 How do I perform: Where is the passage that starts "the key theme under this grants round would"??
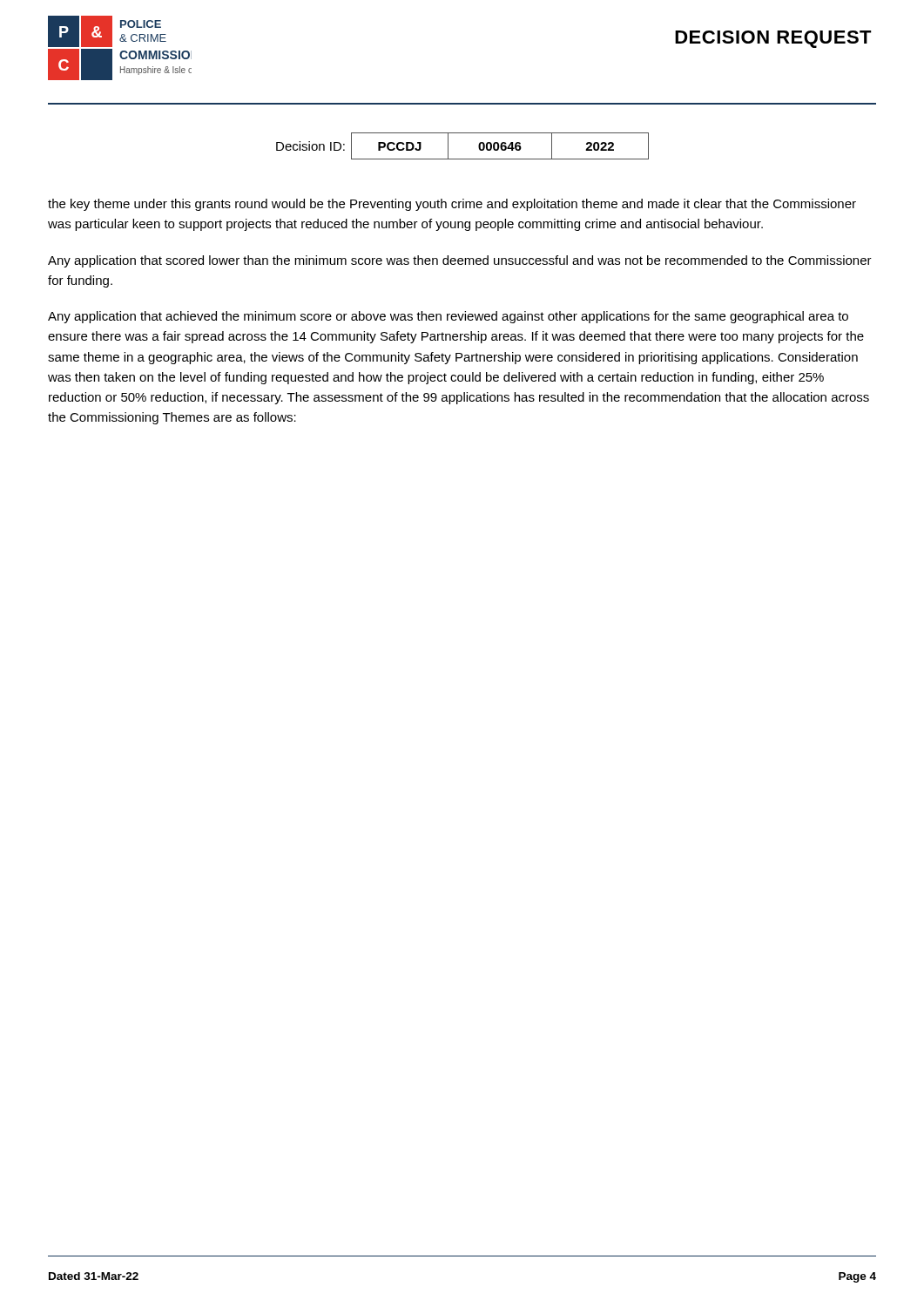[452, 214]
